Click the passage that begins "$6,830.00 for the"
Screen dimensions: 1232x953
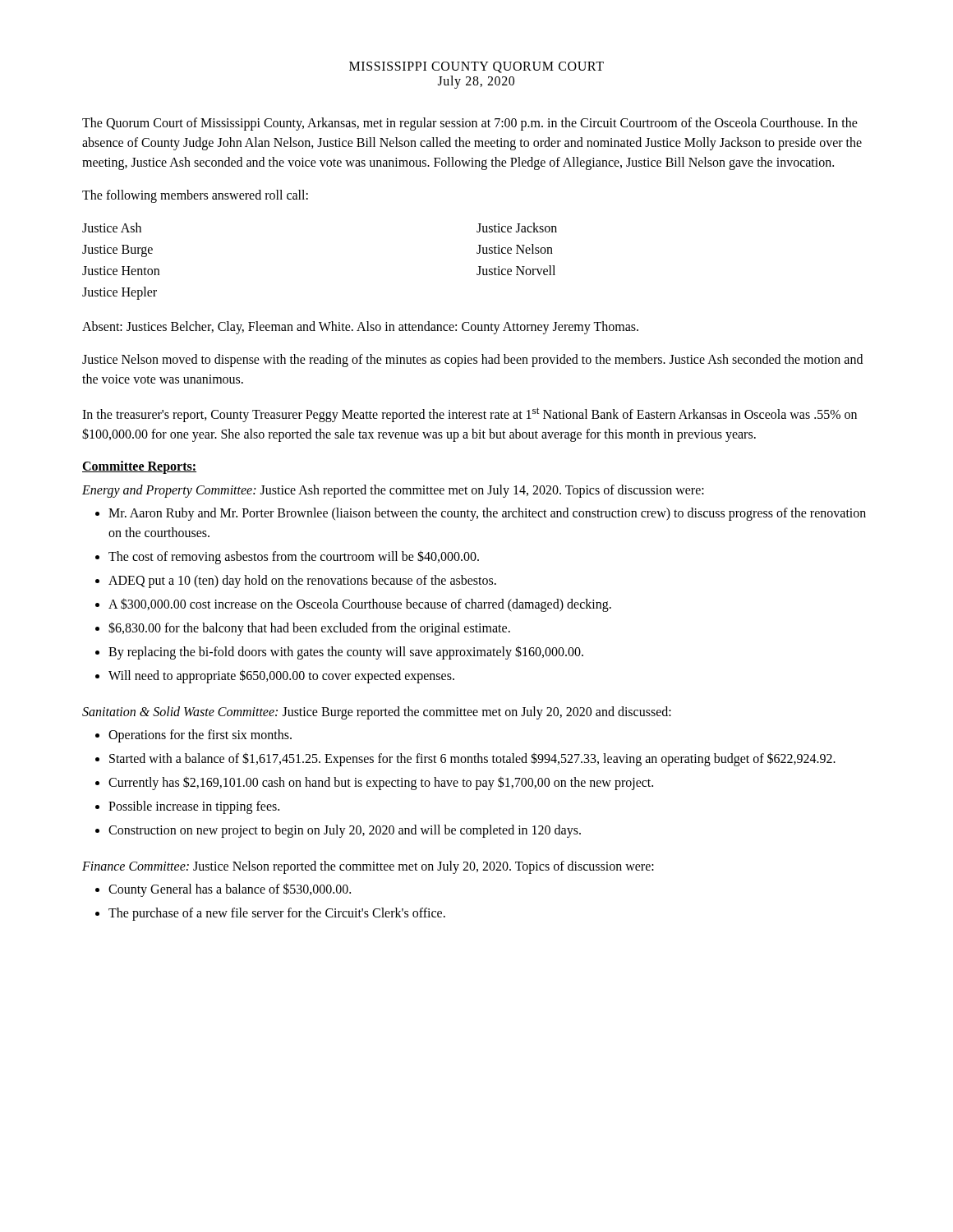(310, 628)
